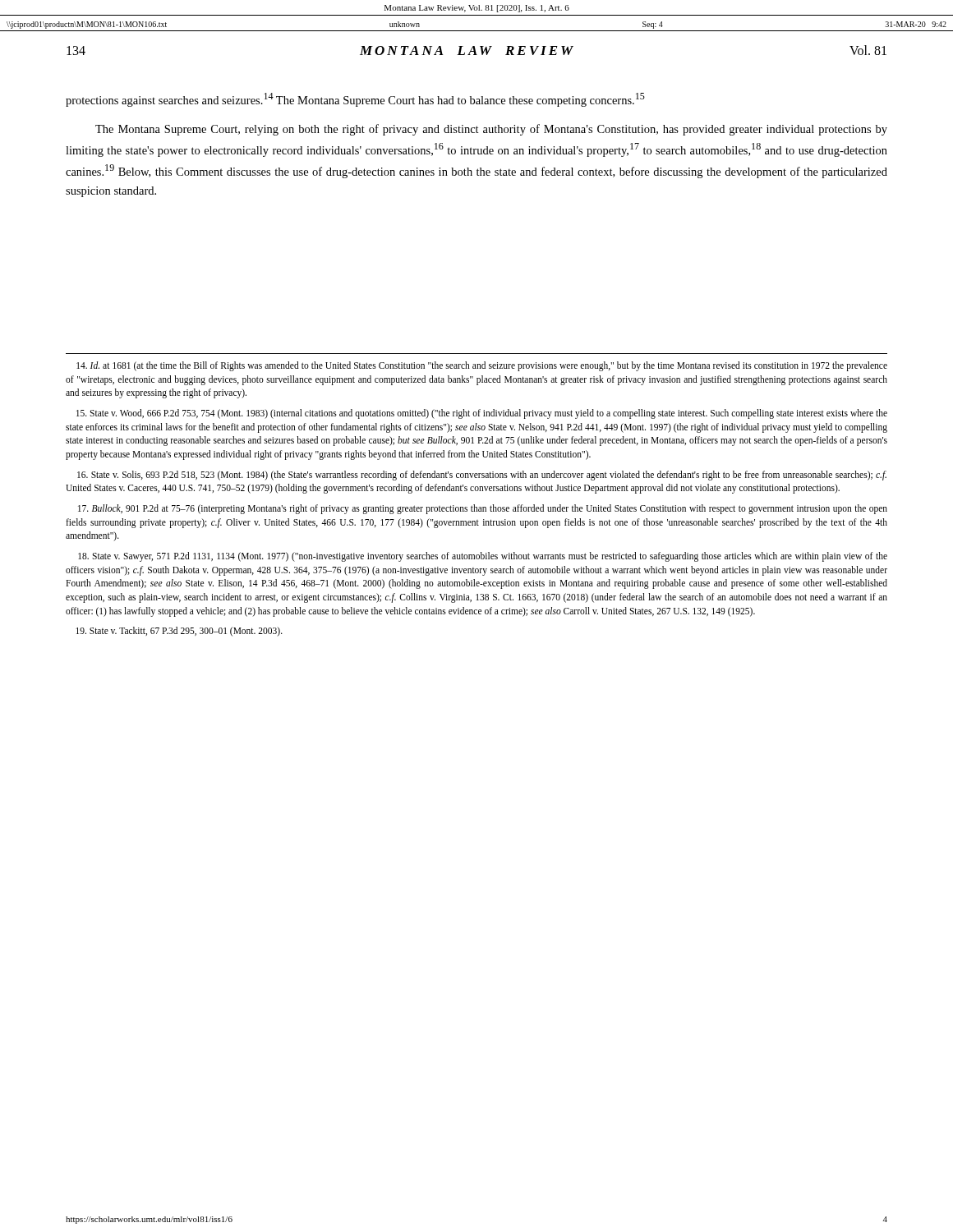The width and height of the screenshot is (953, 1232).
Task: Locate the region starting "State v. Solis,"
Action: click(476, 481)
